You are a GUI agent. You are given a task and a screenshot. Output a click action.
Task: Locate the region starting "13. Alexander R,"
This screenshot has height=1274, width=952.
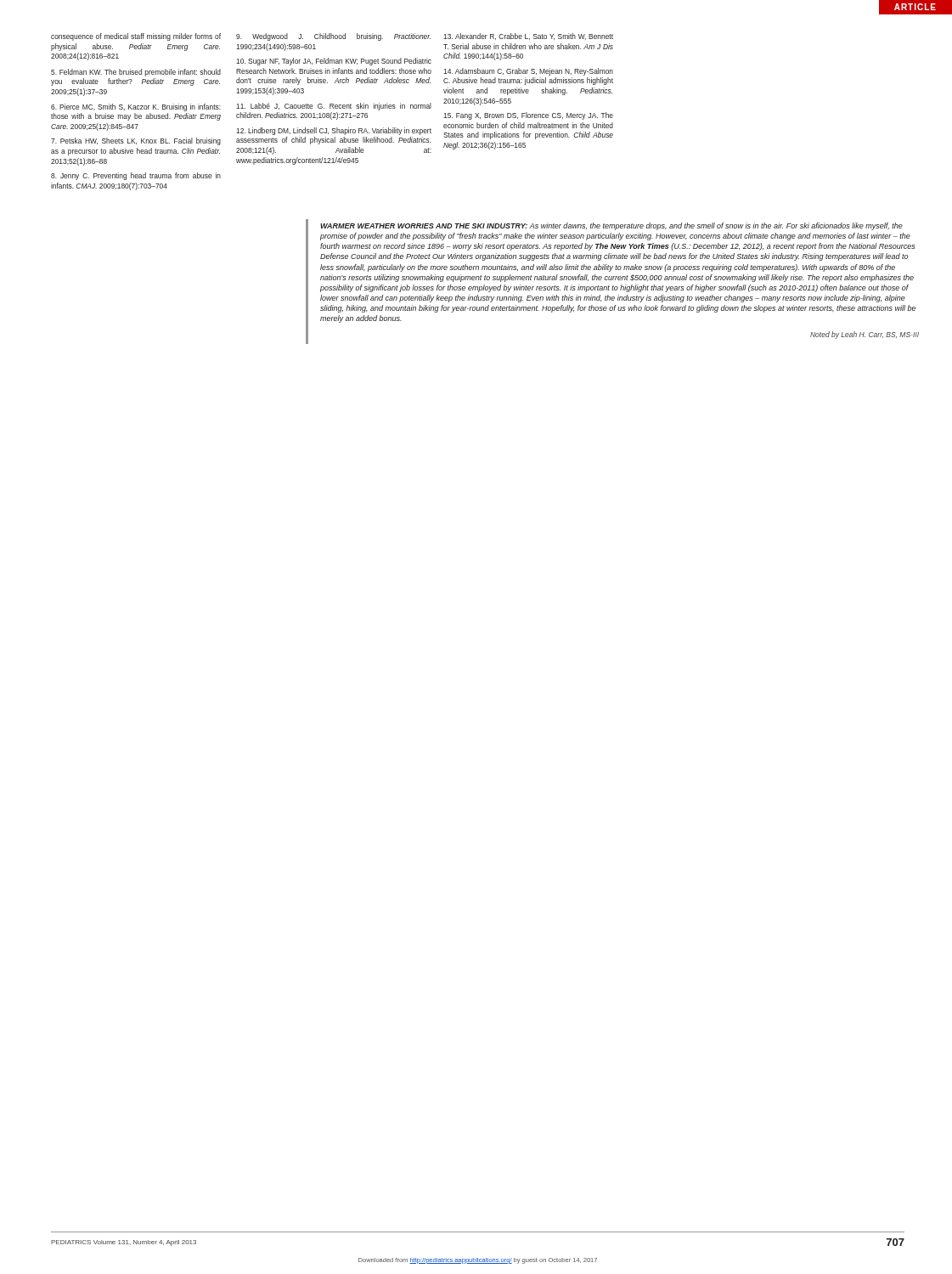click(x=528, y=46)
